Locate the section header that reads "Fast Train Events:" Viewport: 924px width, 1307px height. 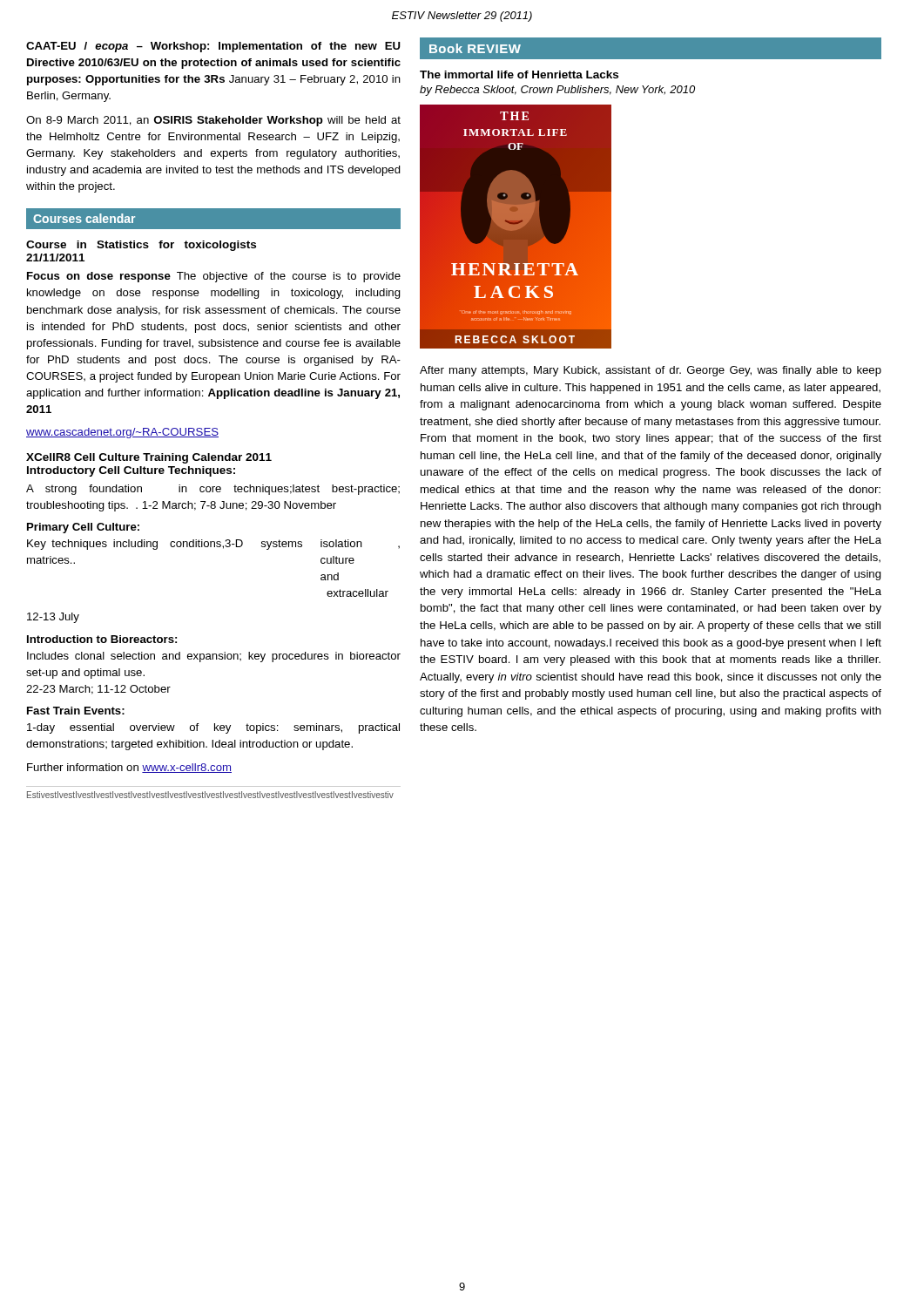[76, 710]
